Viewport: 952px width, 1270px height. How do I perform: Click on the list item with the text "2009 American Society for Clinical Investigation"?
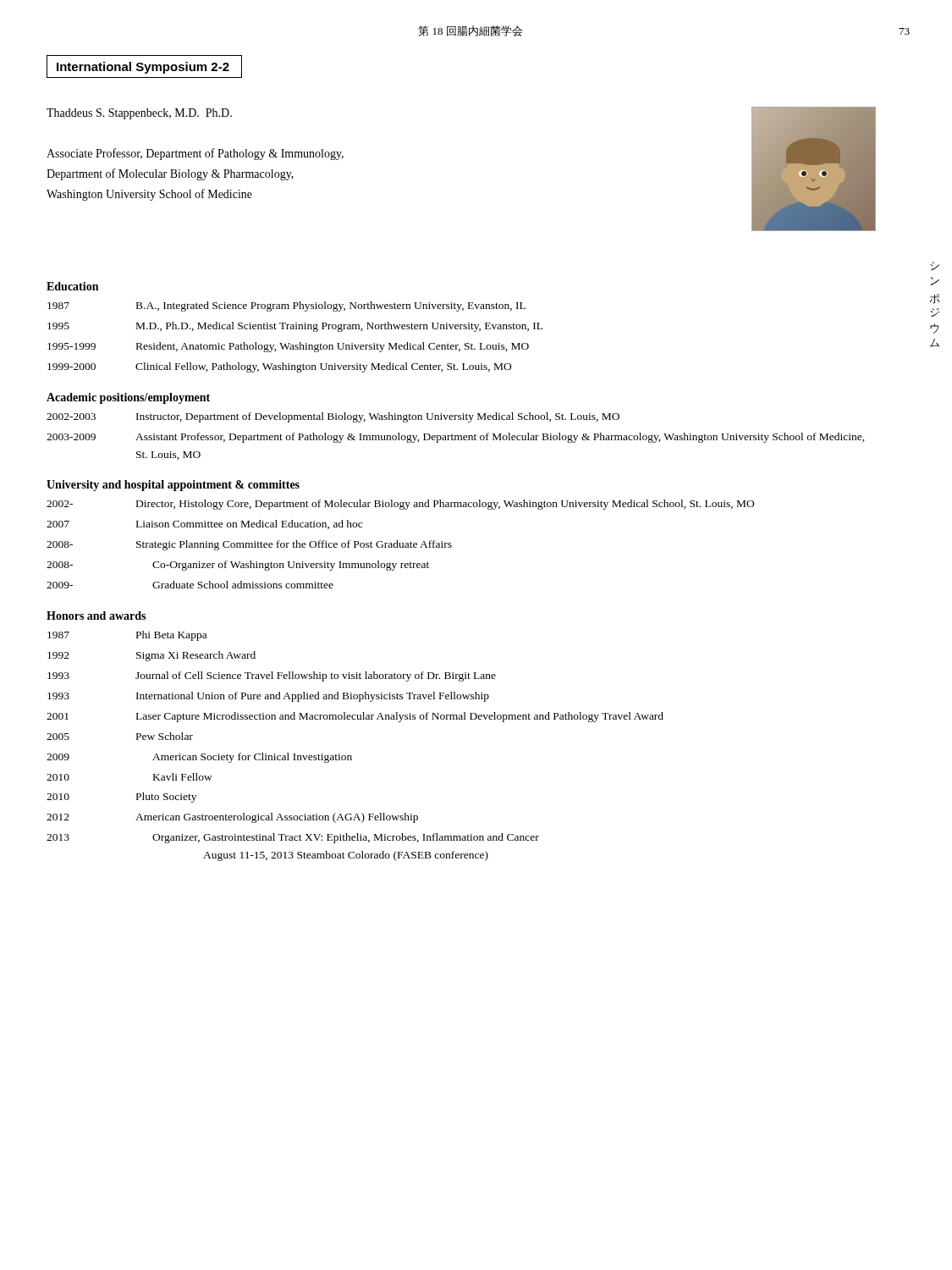pos(199,758)
